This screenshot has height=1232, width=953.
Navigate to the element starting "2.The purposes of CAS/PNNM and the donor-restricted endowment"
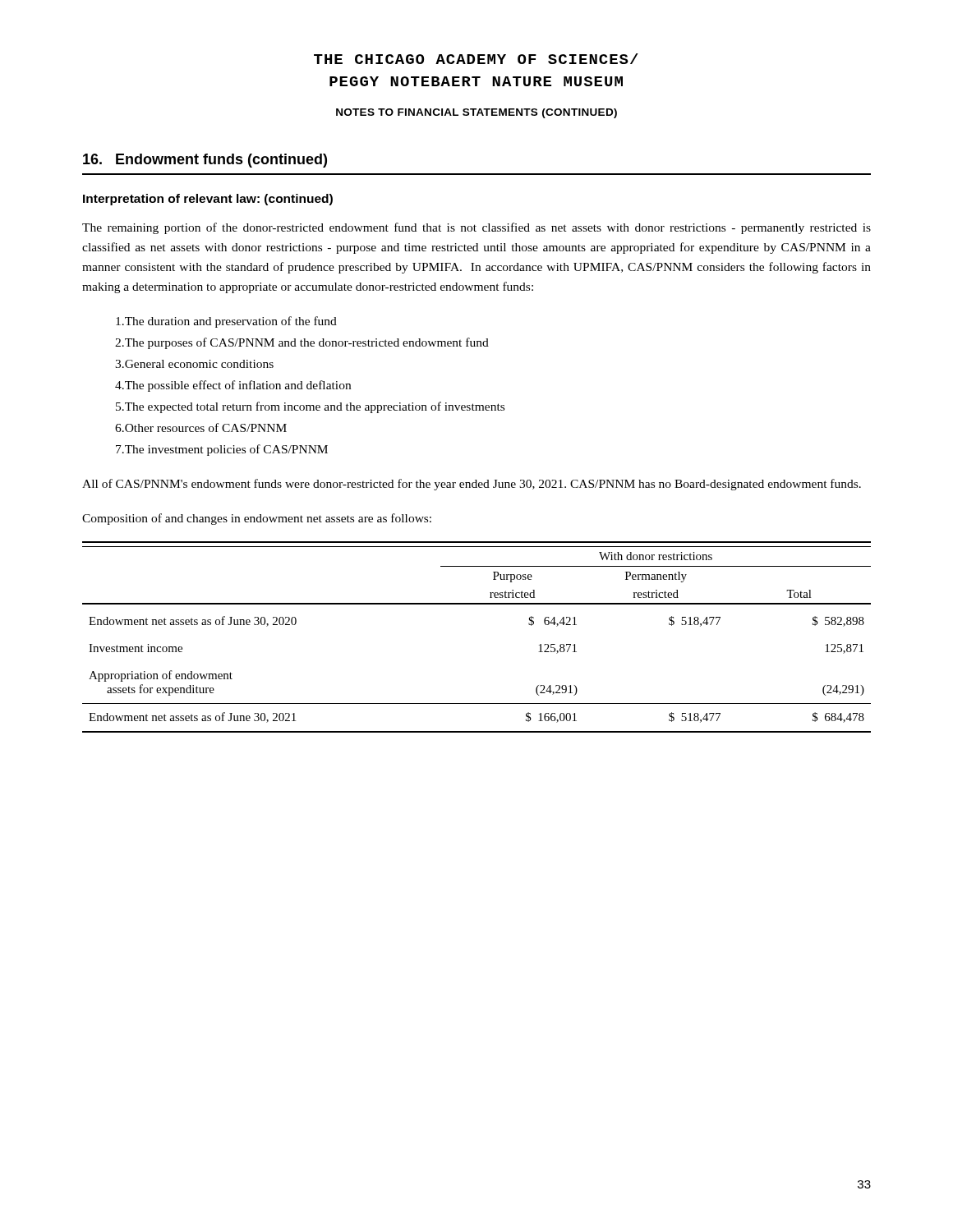point(476,343)
